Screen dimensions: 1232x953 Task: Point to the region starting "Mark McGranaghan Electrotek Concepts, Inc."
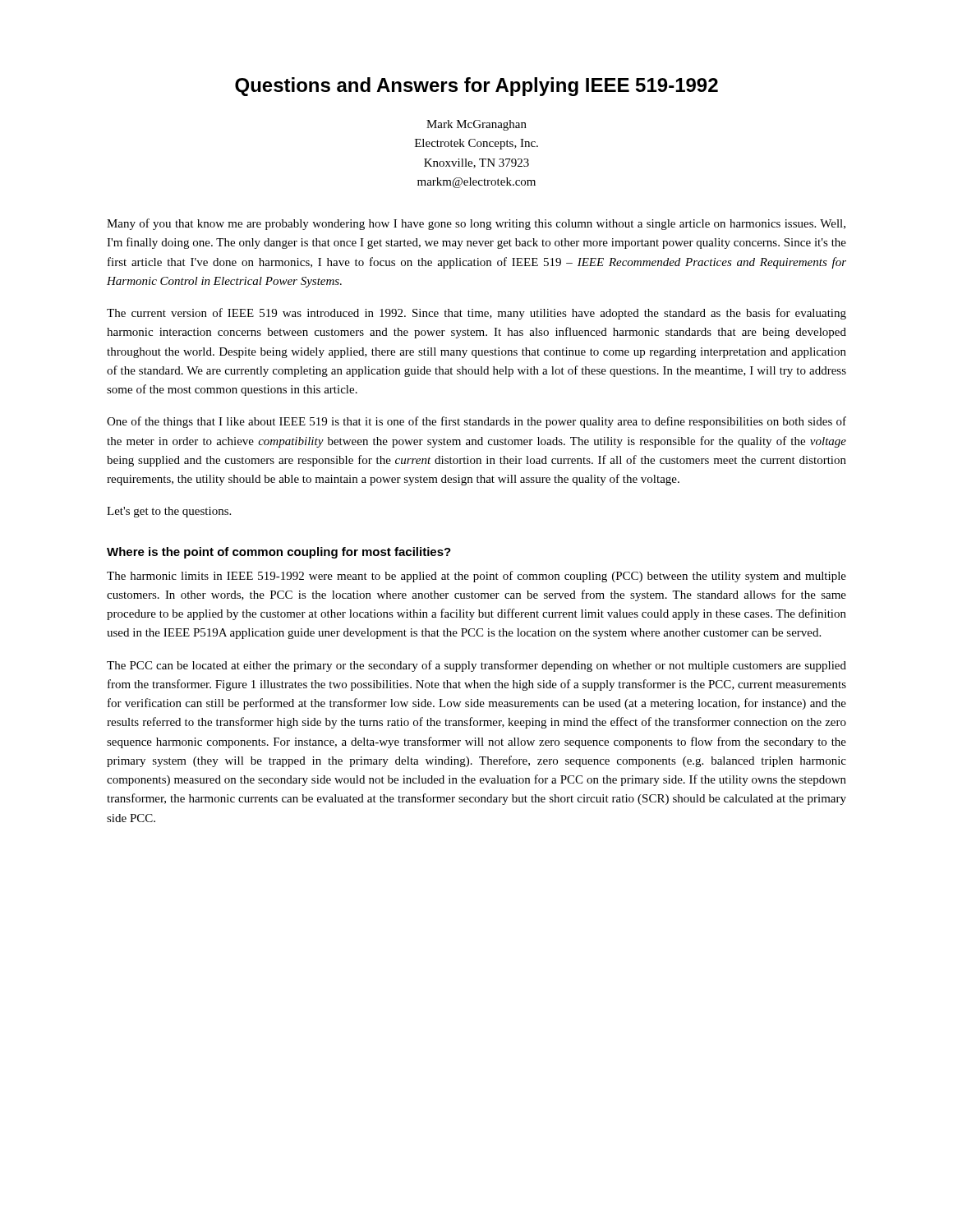tap(476, 153)
